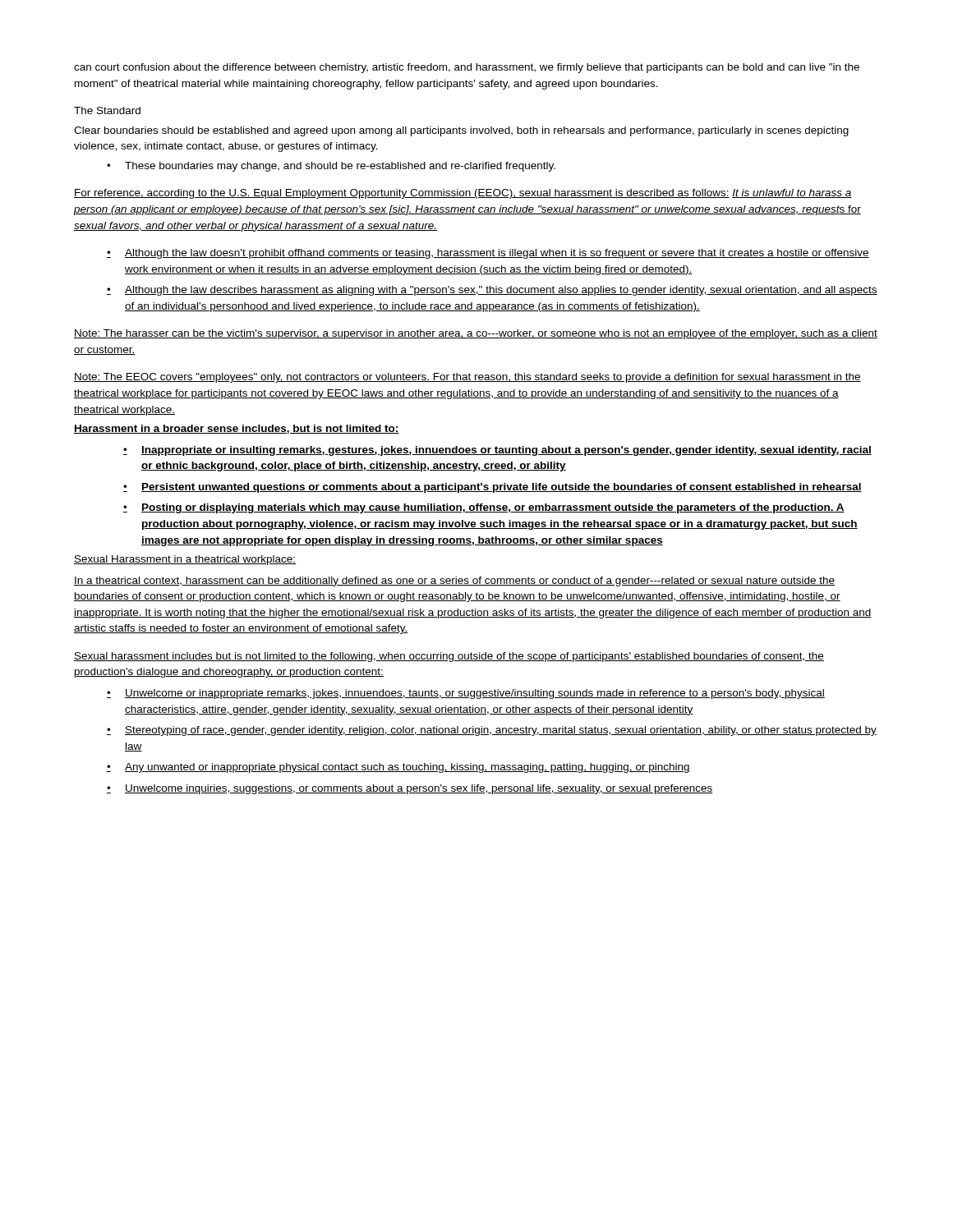Find the passage starting "The Standard"
Viewport: 953px width, 1232px height.
[108, 111]
